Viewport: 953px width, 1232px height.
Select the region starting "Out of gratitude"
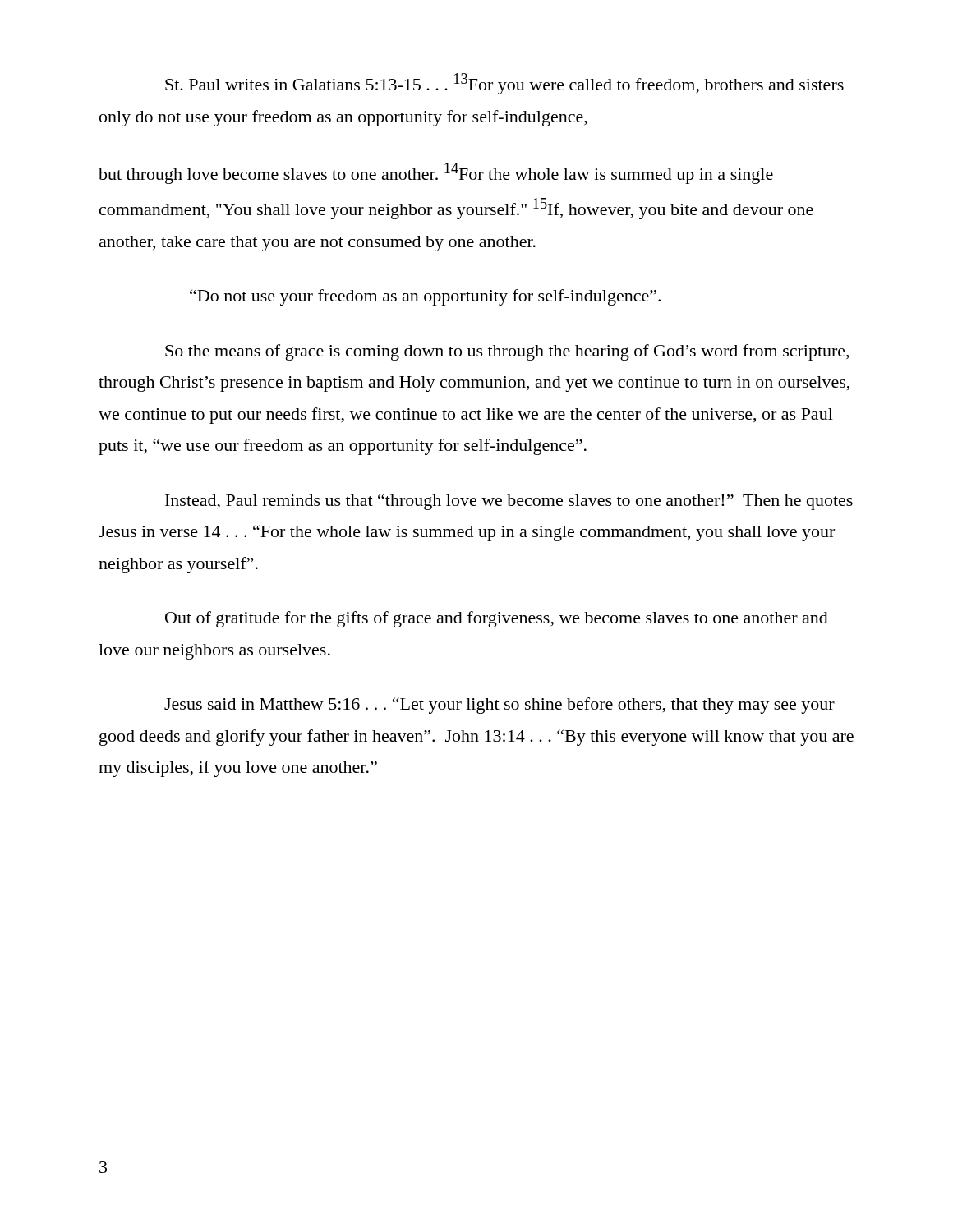[463, 633]
